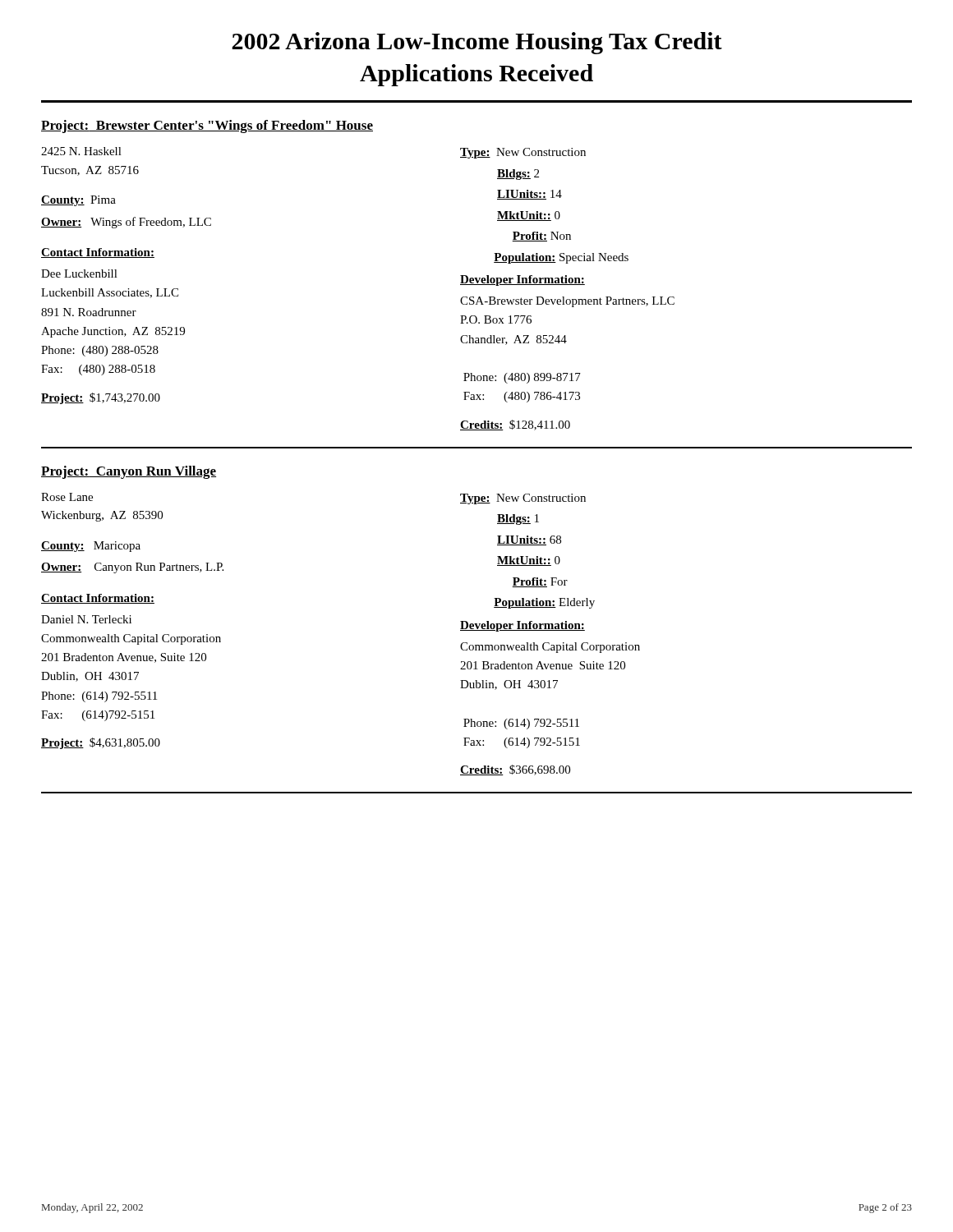Image resolution: width=953 pixels, height=1232 pixels.
Task: Locate the block starting "2425 N. Haskell Tucson, AZ 85716"
Action: coord(90,160)
